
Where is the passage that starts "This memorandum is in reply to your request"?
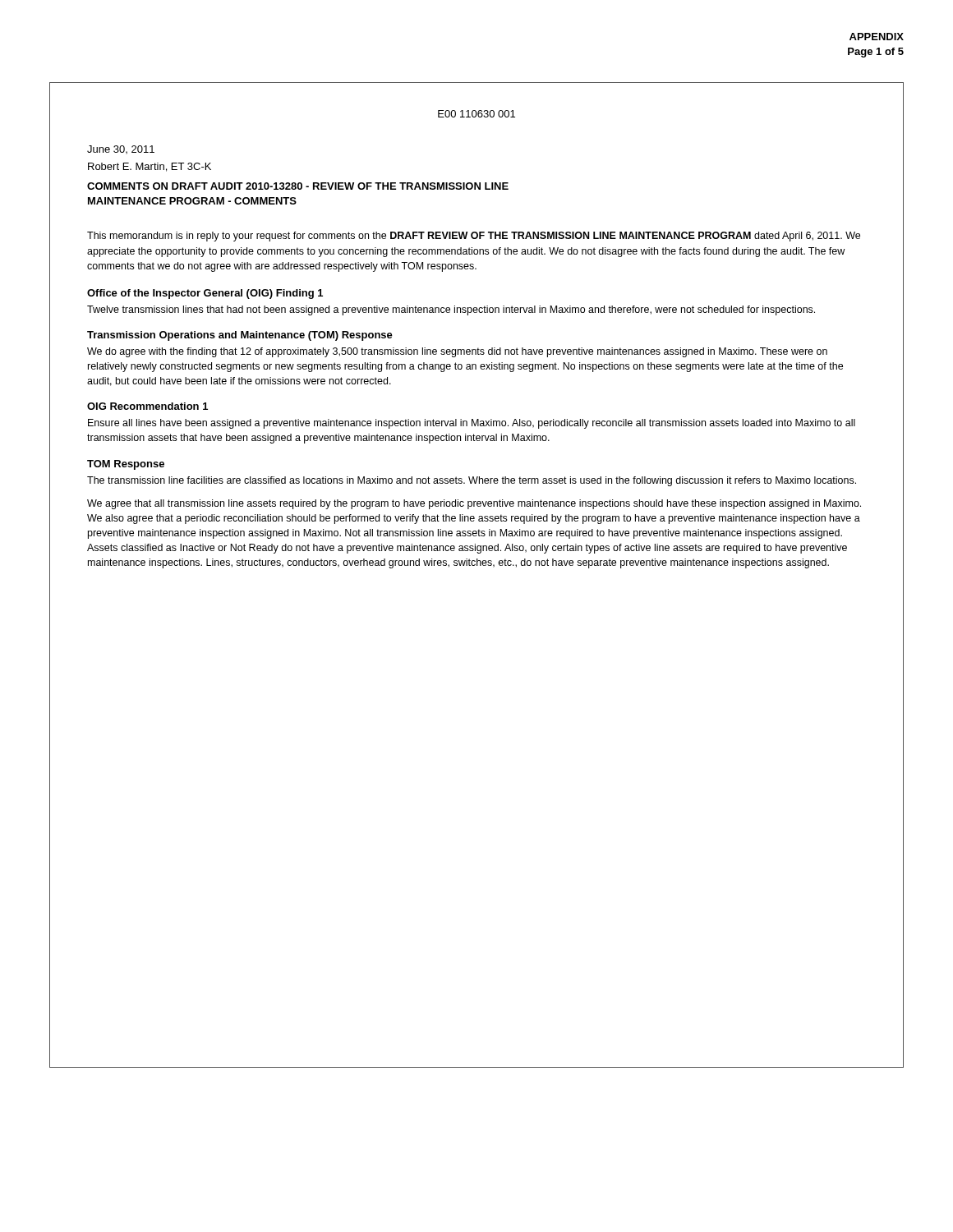[474, 251]
